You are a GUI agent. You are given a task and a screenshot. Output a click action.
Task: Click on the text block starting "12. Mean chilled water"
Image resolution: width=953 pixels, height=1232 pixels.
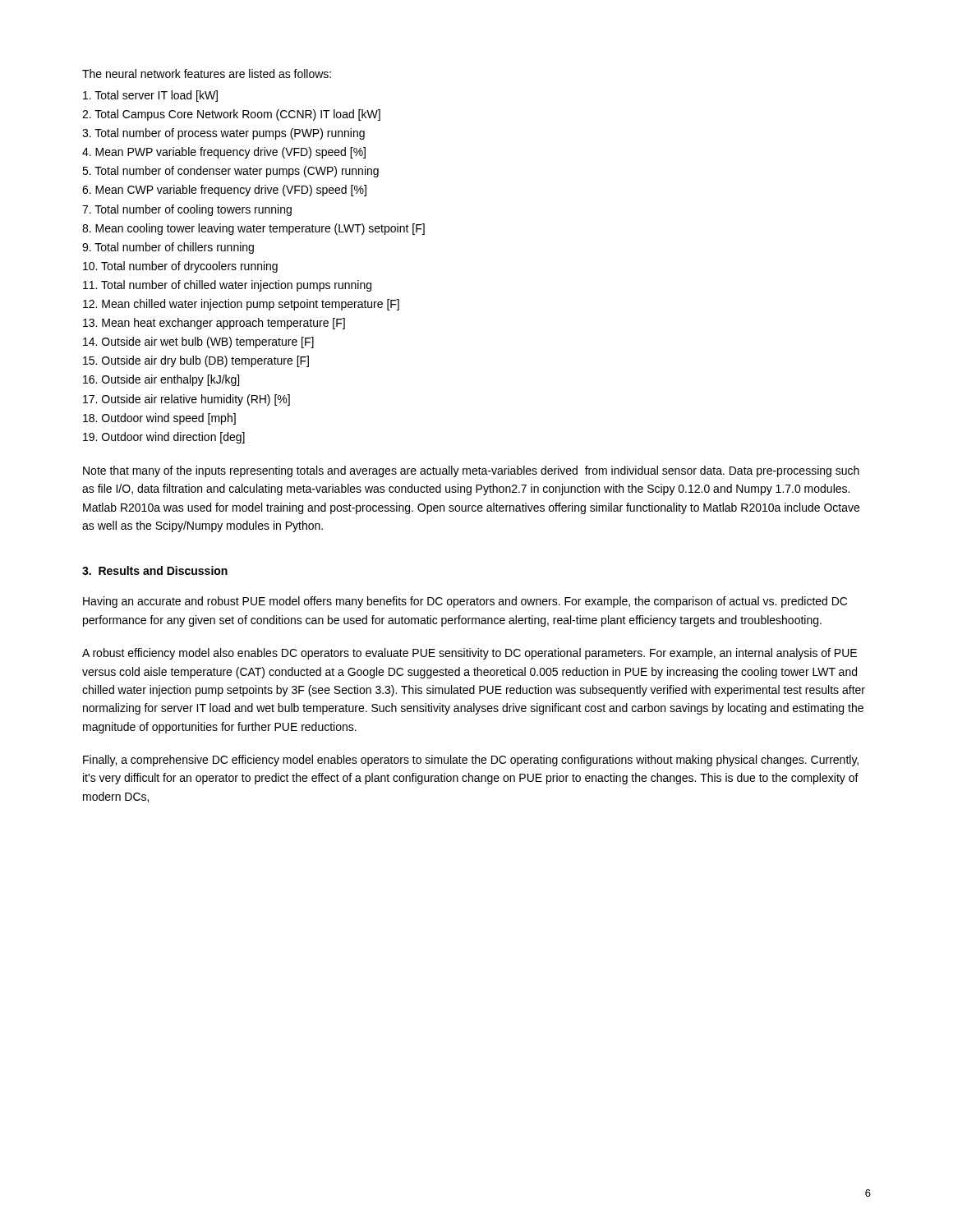tap(241, 304)
